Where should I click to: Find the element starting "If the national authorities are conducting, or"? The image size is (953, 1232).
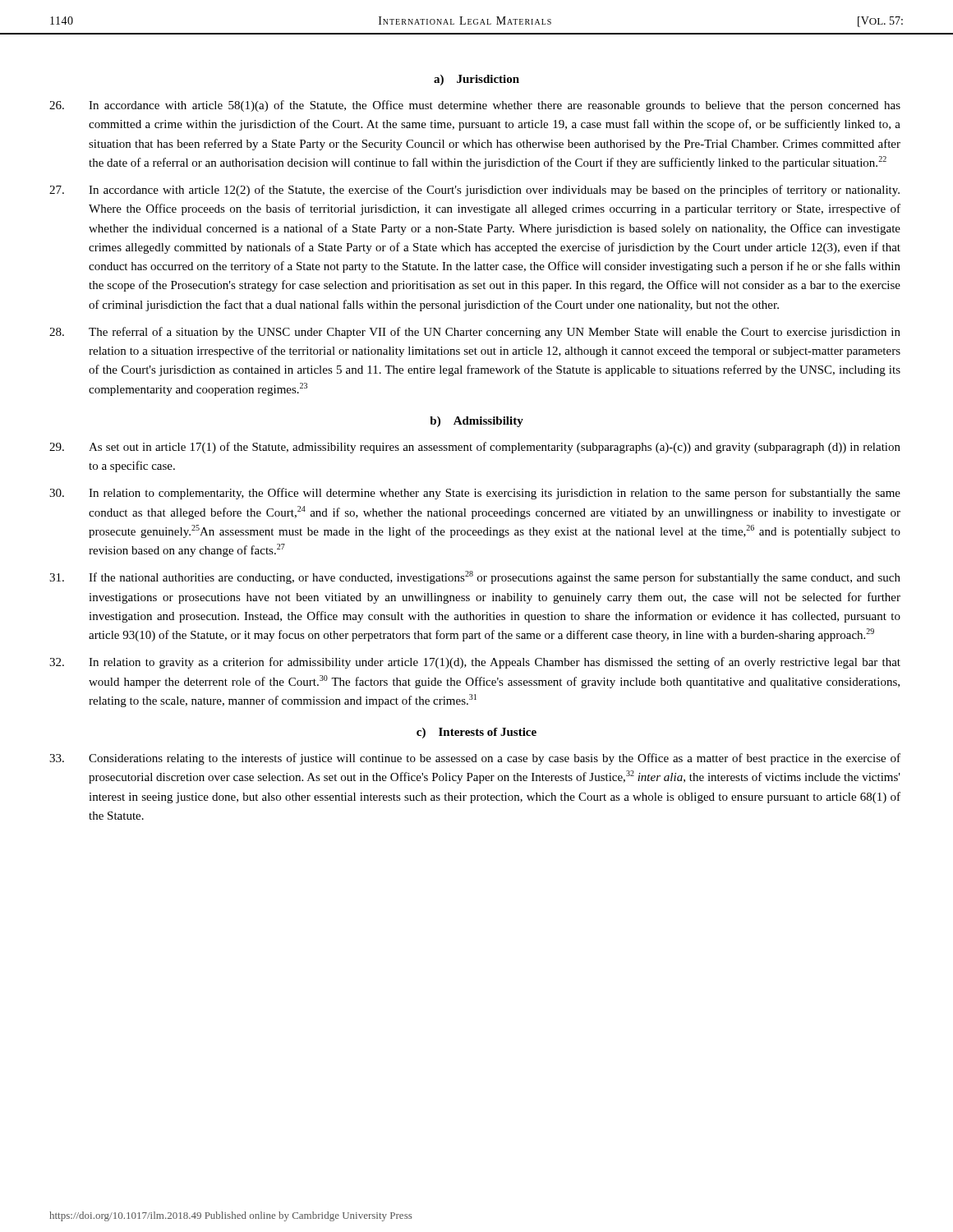coord(475,607)
